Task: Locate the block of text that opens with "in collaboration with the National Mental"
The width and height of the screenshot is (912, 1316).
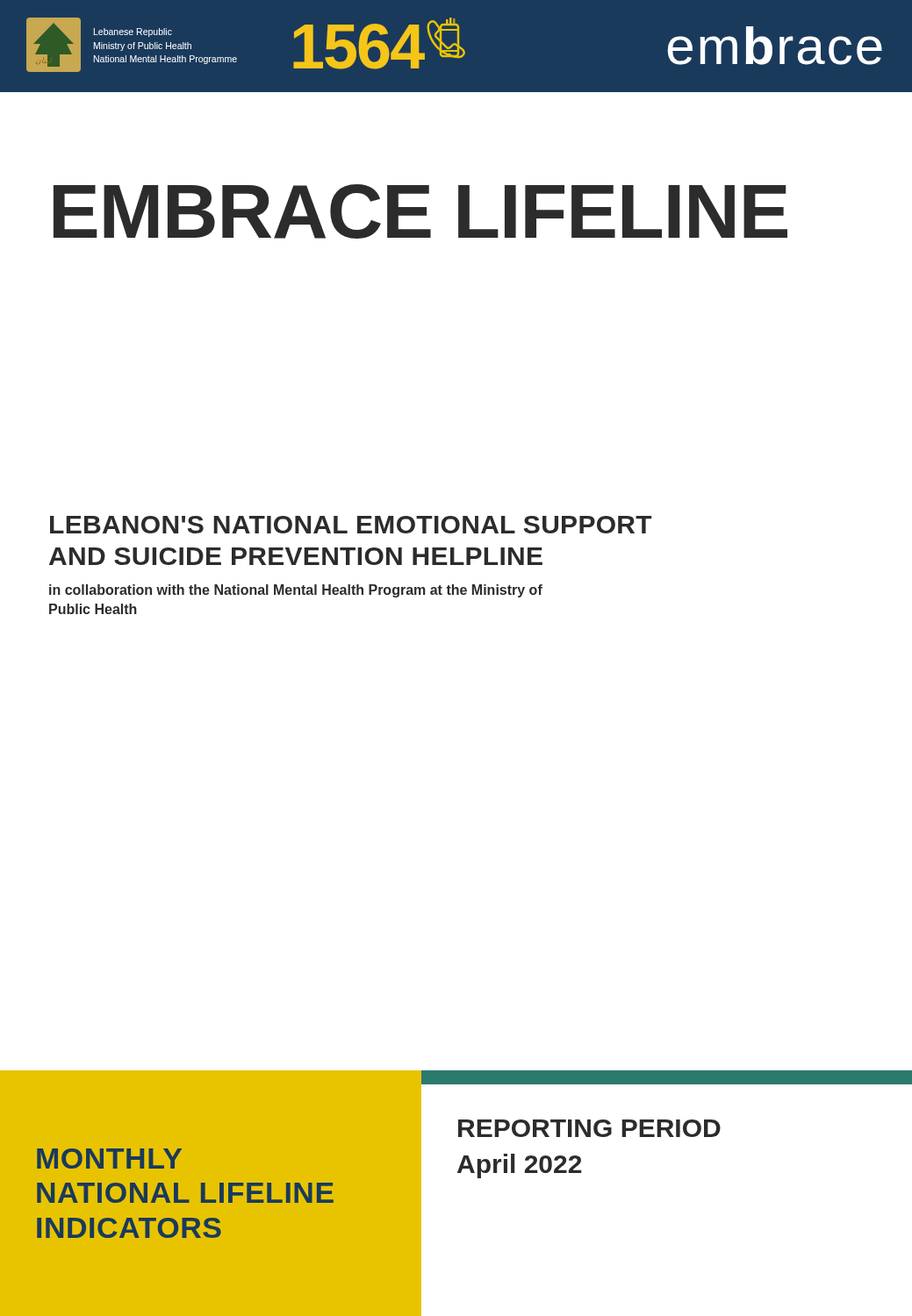Action: (x=295, y=600)
